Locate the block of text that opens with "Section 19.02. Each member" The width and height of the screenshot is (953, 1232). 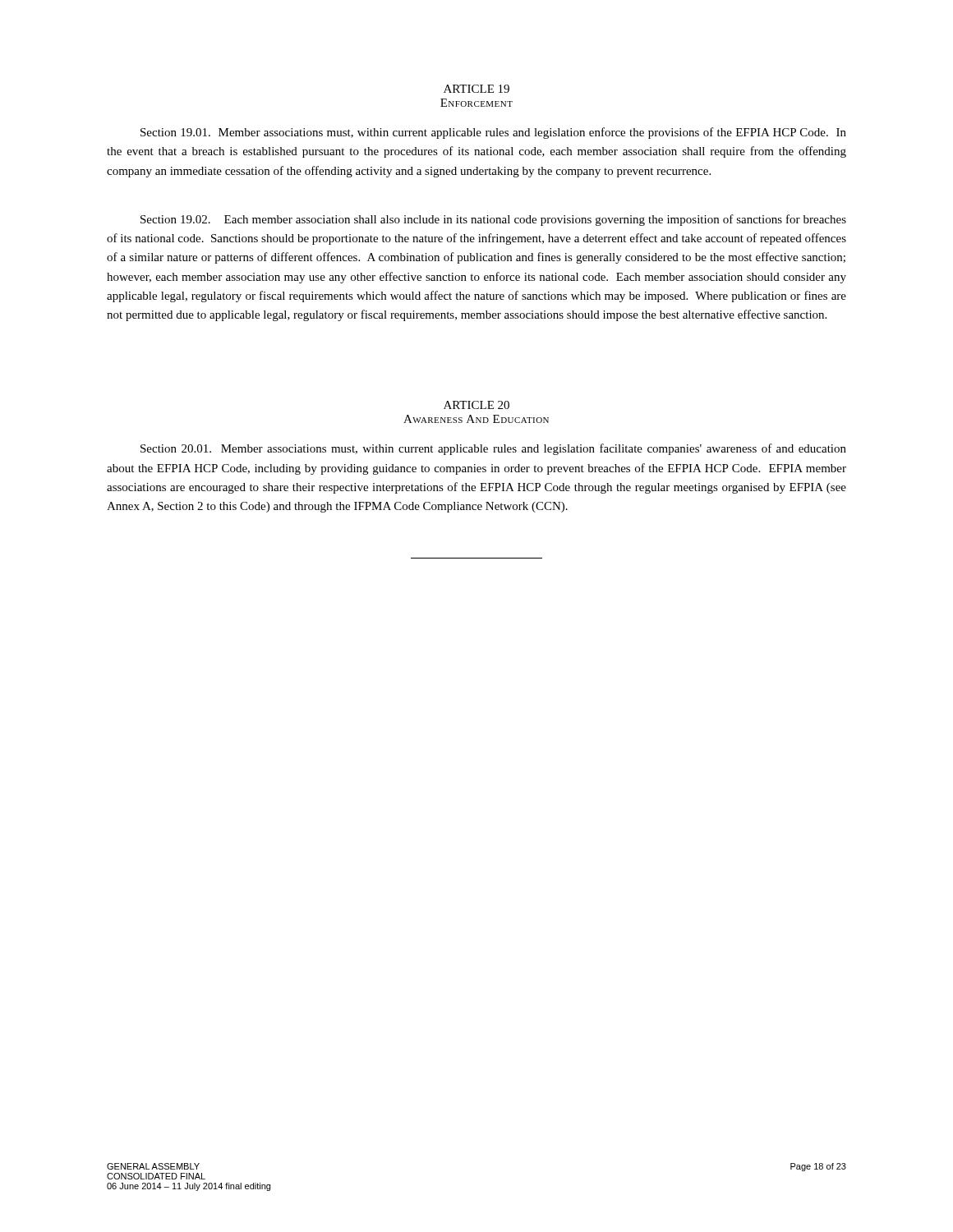coord(476,267)
